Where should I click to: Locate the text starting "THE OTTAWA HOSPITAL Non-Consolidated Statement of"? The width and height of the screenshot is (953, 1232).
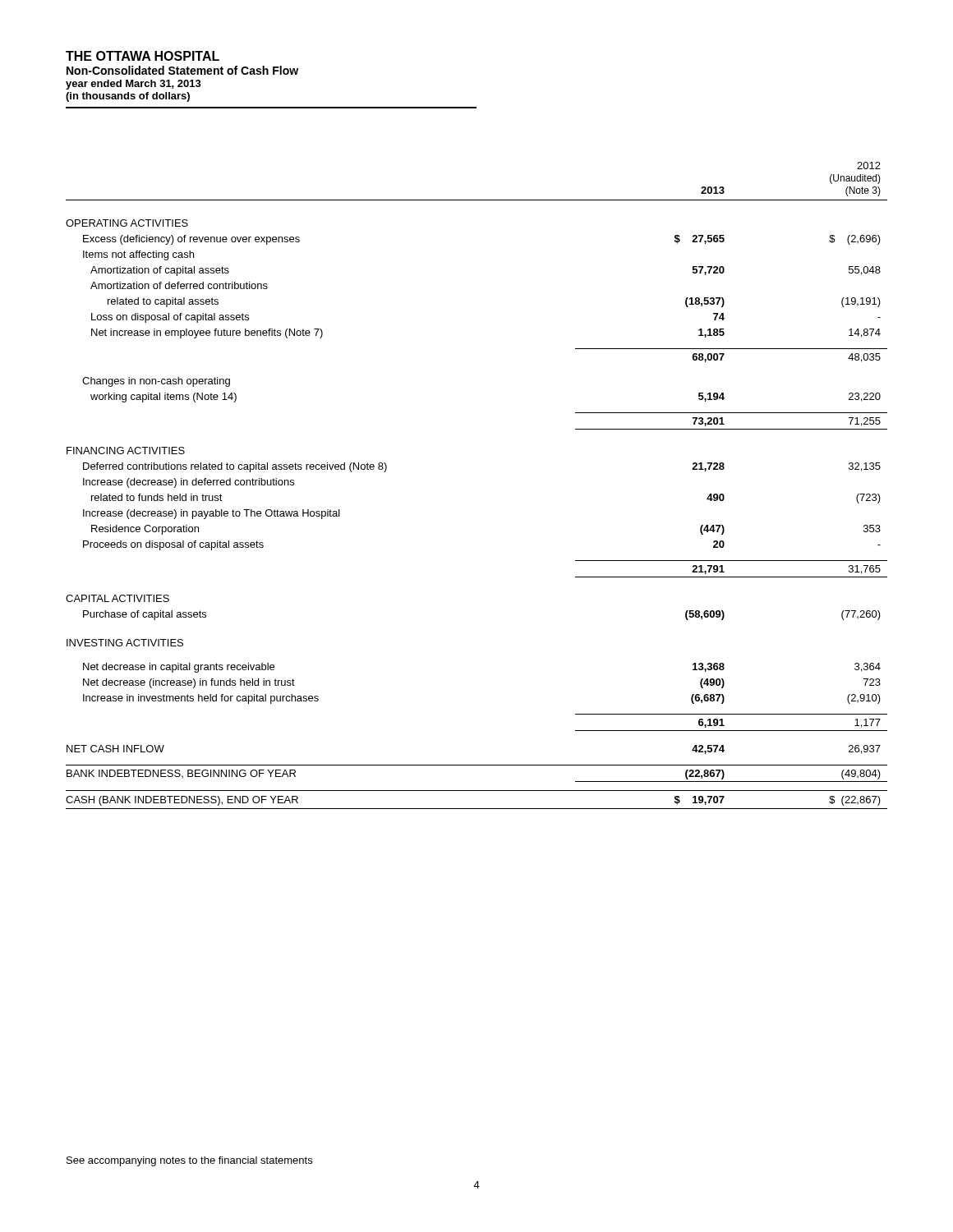coord(271,76)
